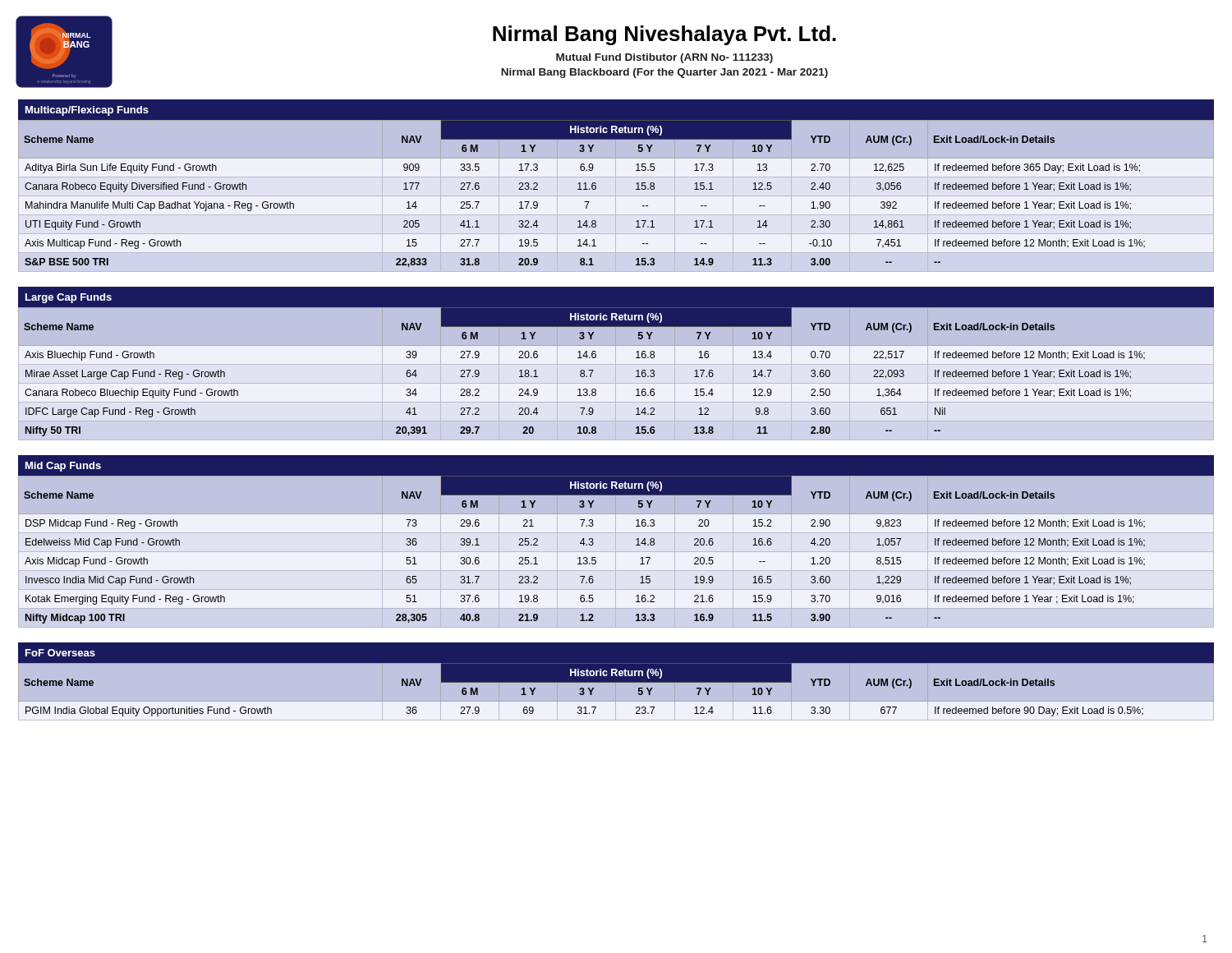The image size is (1232, 953).
Task: Click on the logo
Action: 68,53
